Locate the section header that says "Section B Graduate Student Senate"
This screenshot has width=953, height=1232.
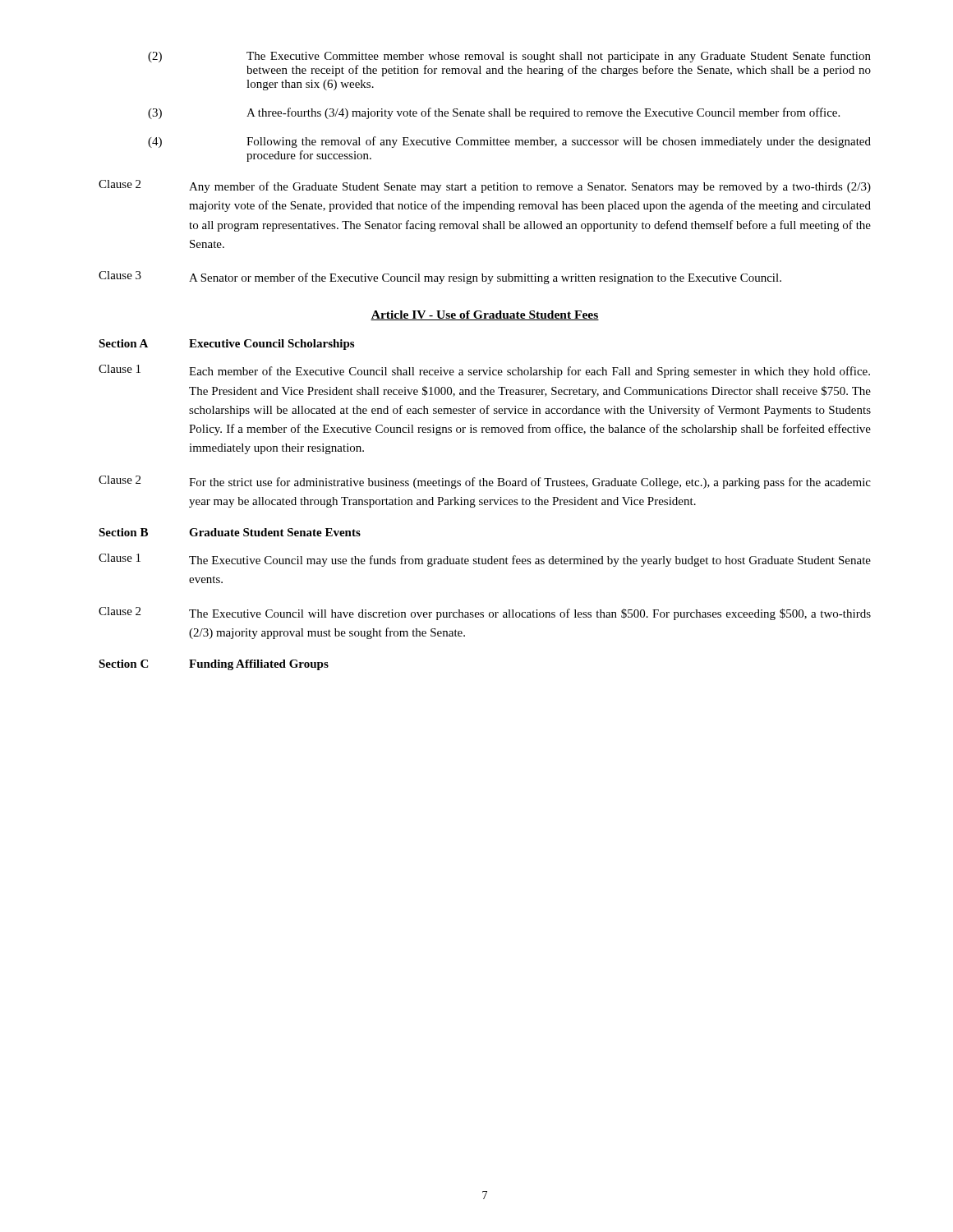230,532
